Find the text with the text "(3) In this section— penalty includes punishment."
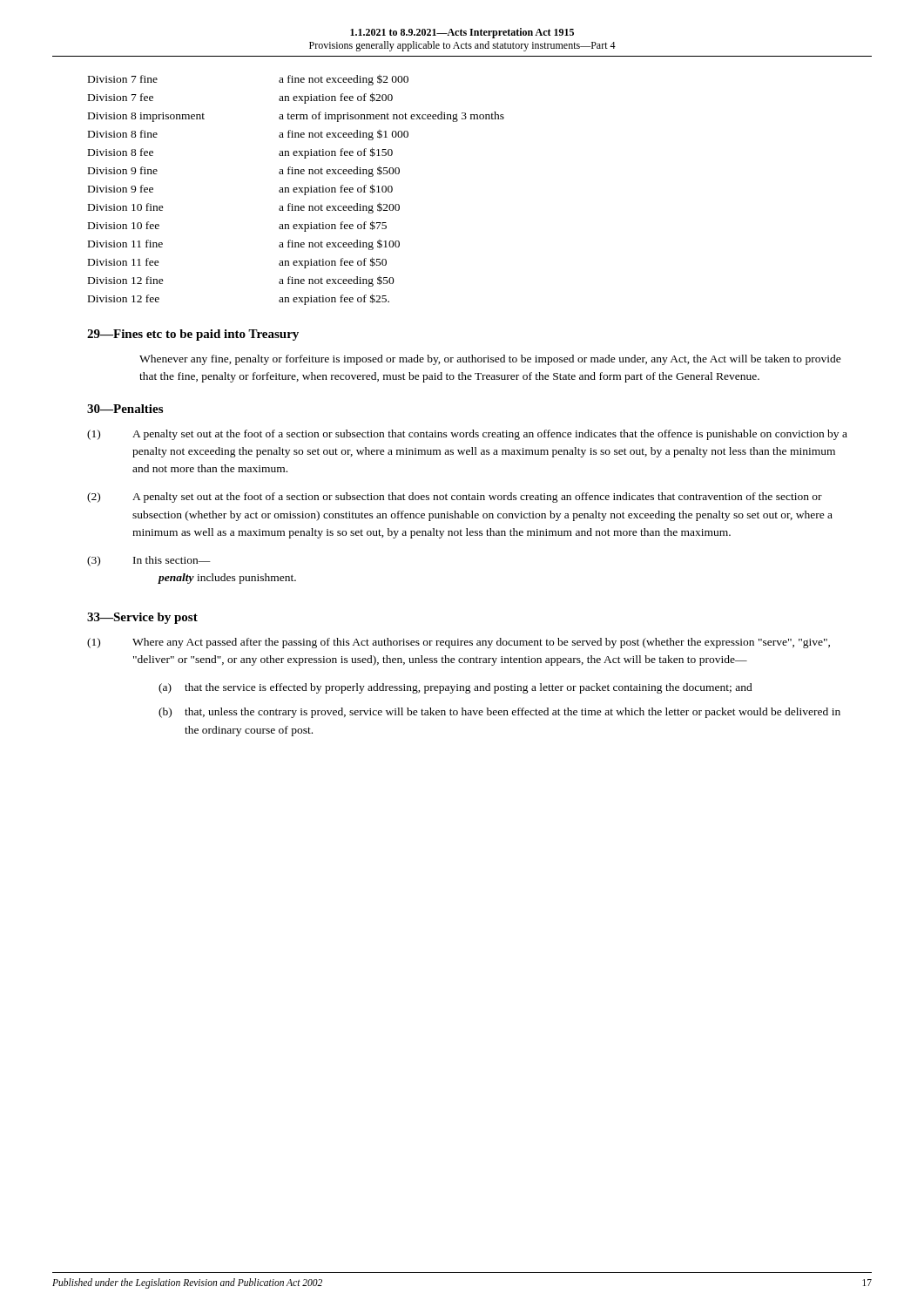 [x=149, y=561]
